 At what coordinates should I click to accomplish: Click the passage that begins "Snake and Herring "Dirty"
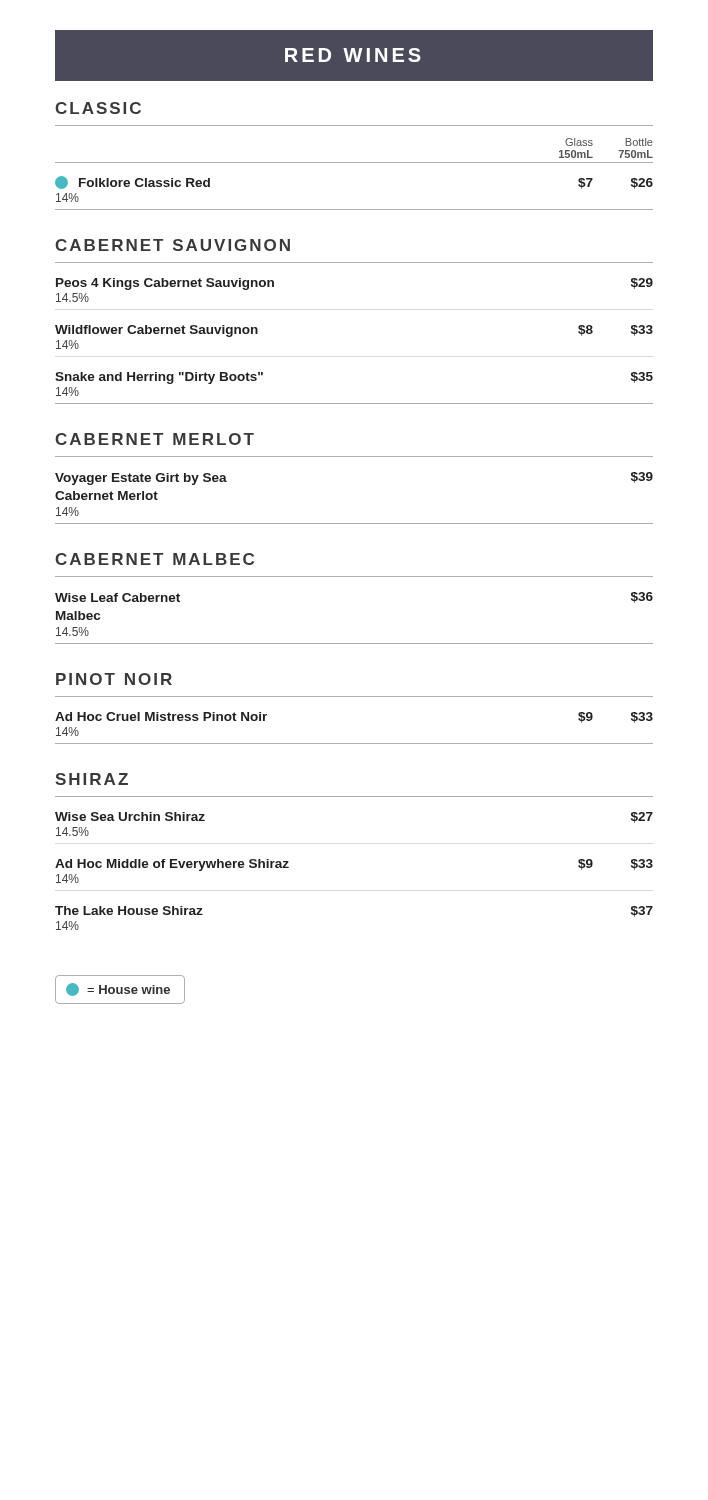160,378
